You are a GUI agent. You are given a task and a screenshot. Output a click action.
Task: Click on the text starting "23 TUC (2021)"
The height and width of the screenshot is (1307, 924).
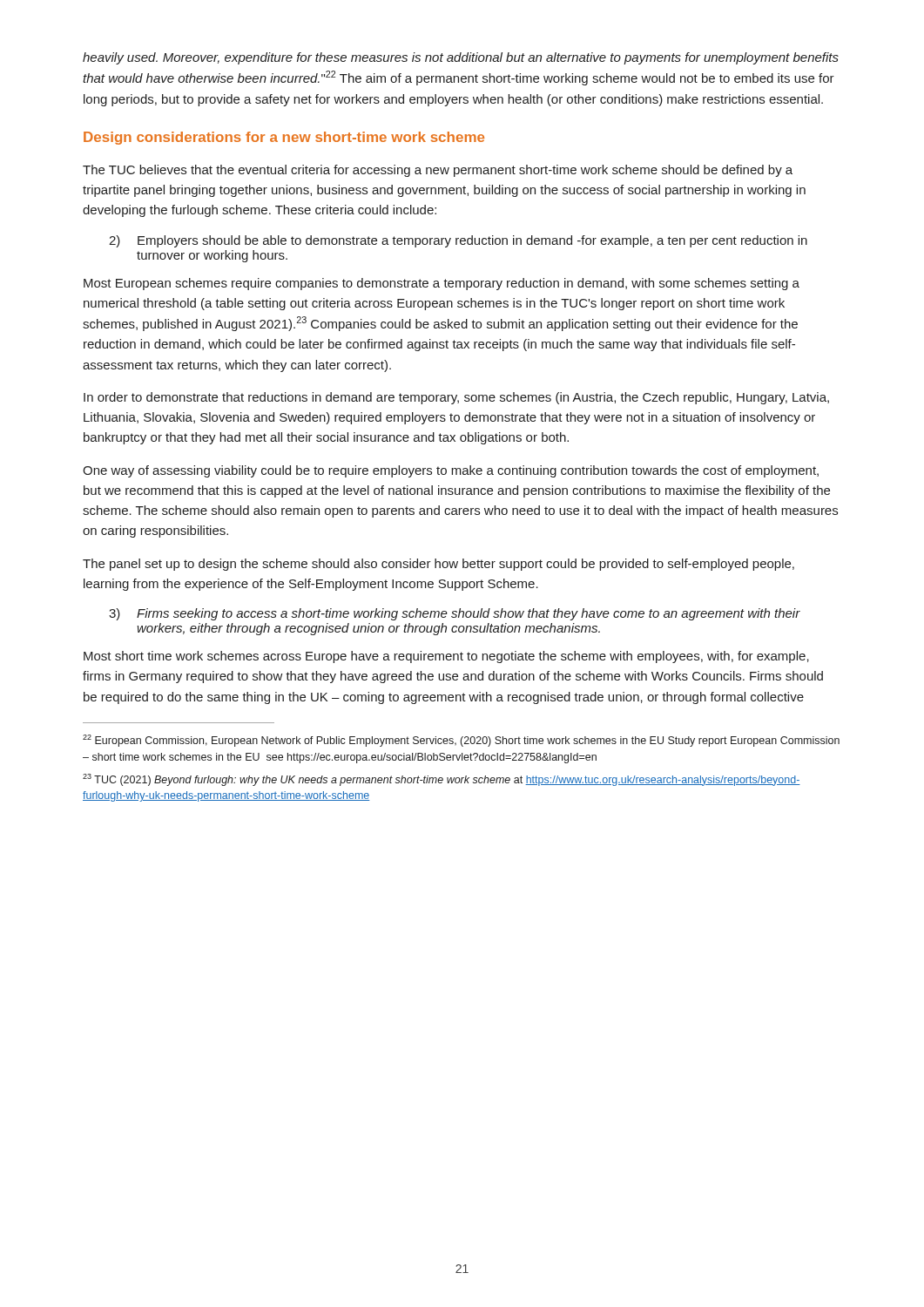(x=441, y=787)
